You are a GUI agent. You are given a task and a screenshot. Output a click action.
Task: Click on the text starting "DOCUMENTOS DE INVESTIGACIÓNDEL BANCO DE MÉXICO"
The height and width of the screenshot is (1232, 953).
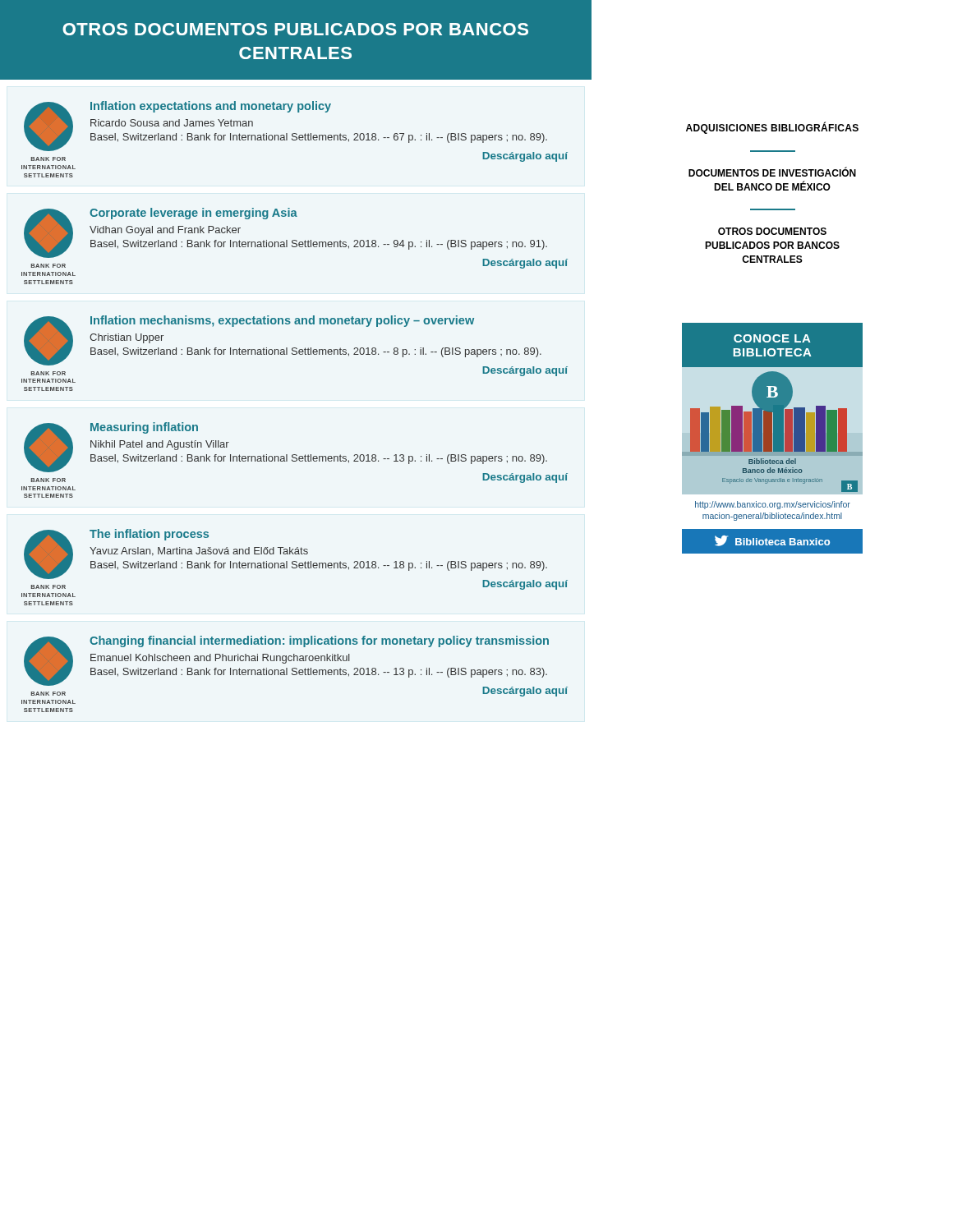click(x=772, y=180)
